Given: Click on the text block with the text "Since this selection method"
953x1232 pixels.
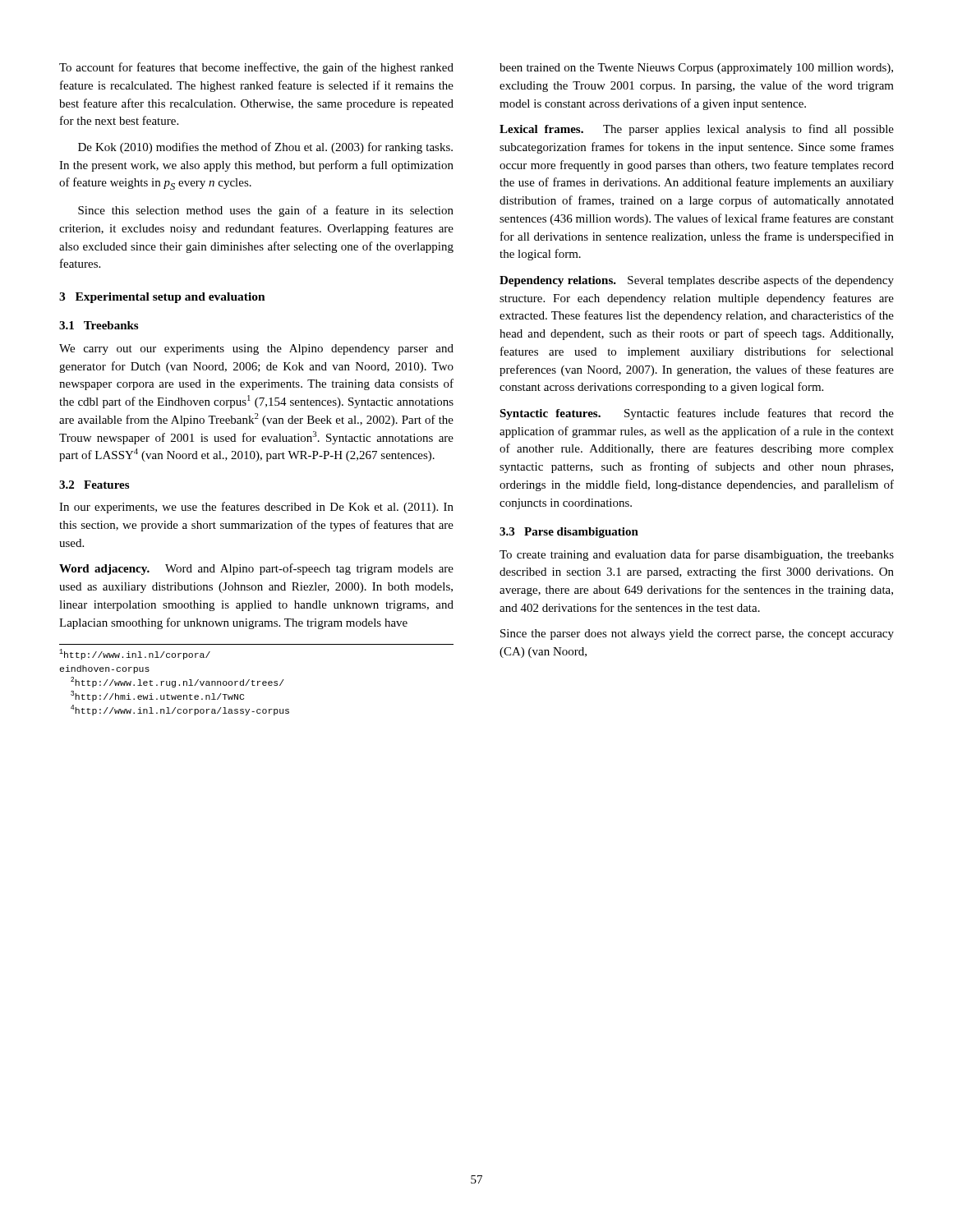Looking at the screenshot, I should tap(256, 238).
